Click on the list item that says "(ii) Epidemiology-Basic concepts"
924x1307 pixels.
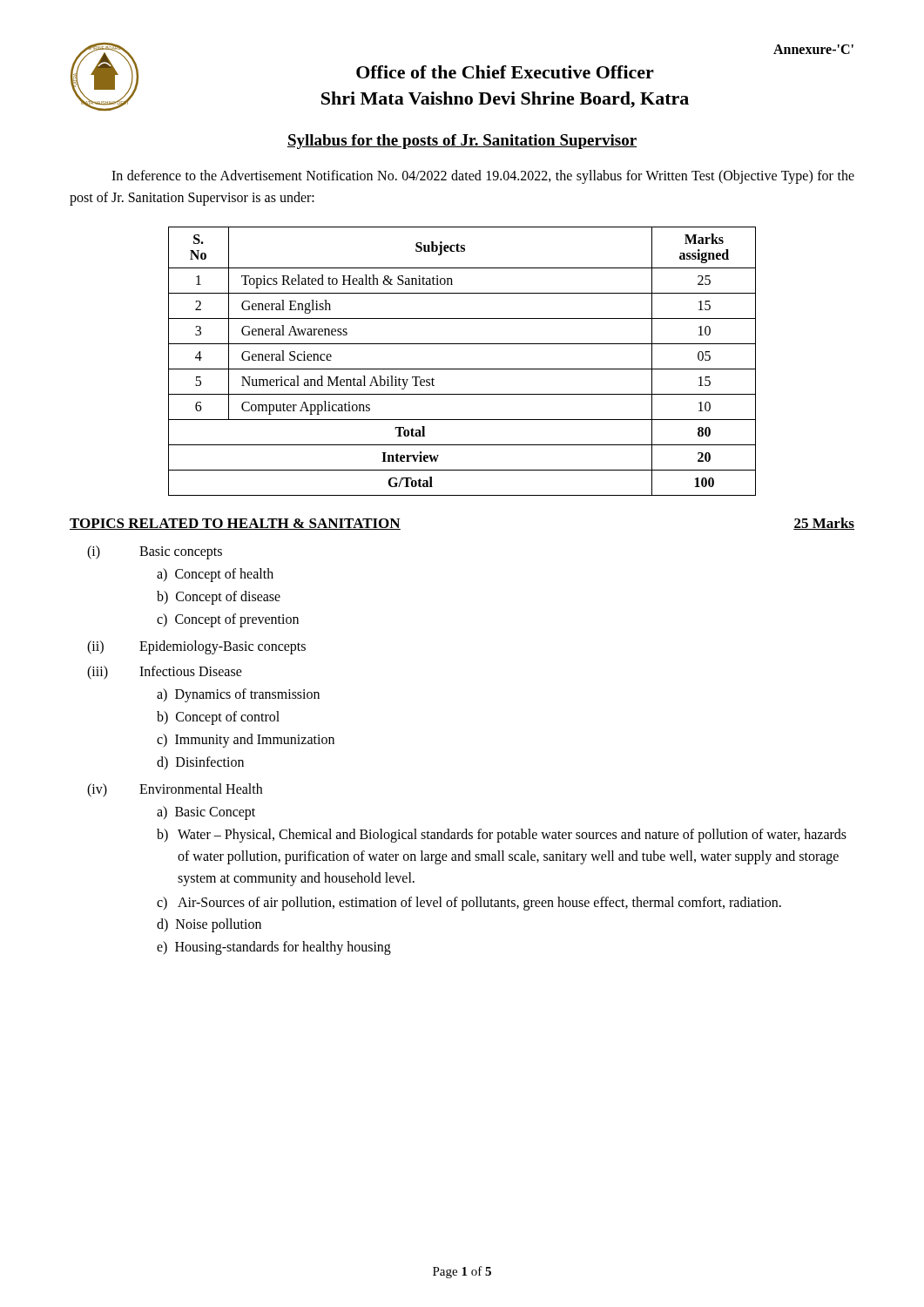coord(196,647)
